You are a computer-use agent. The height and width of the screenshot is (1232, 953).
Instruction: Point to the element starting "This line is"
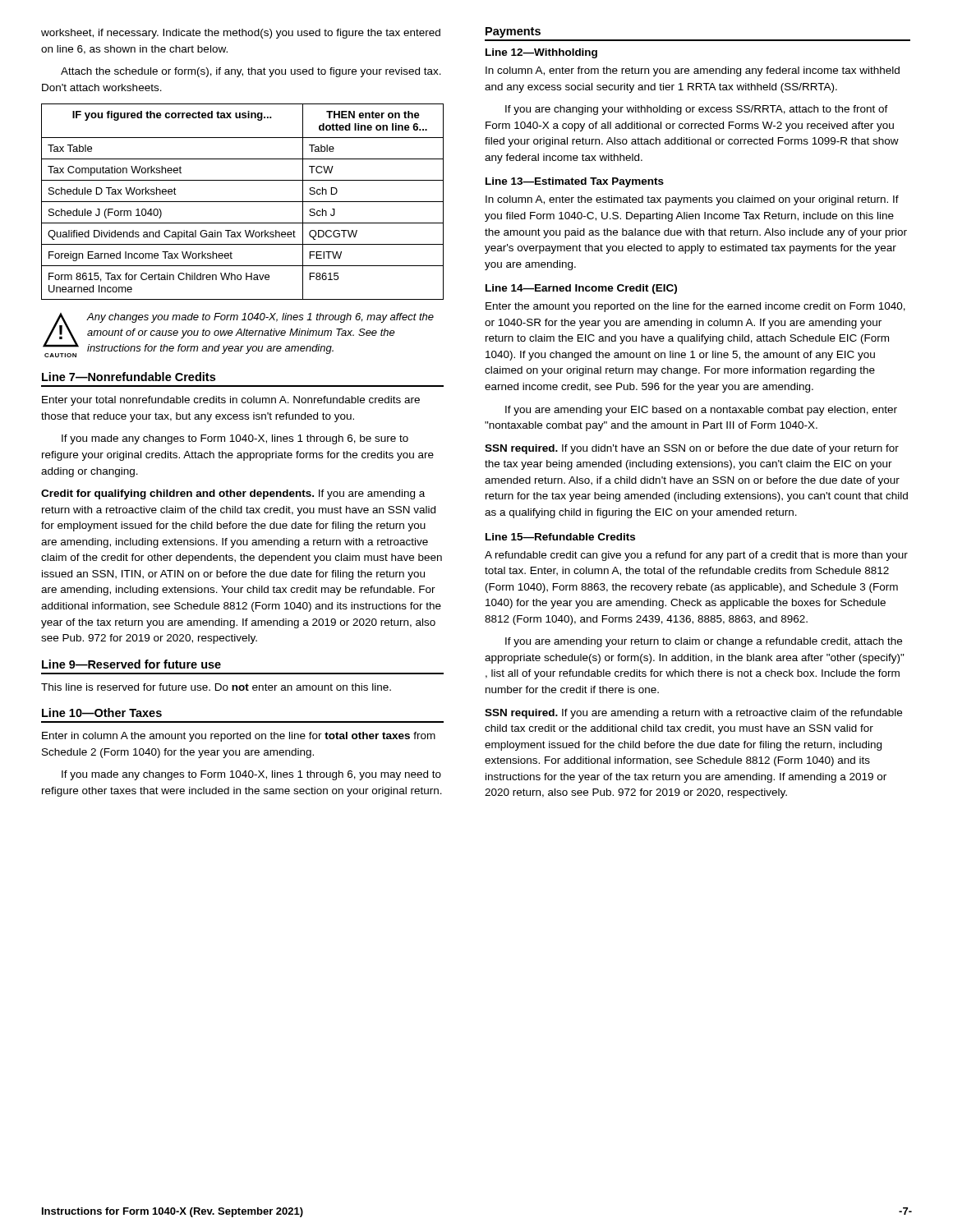[x=242, y=687]
